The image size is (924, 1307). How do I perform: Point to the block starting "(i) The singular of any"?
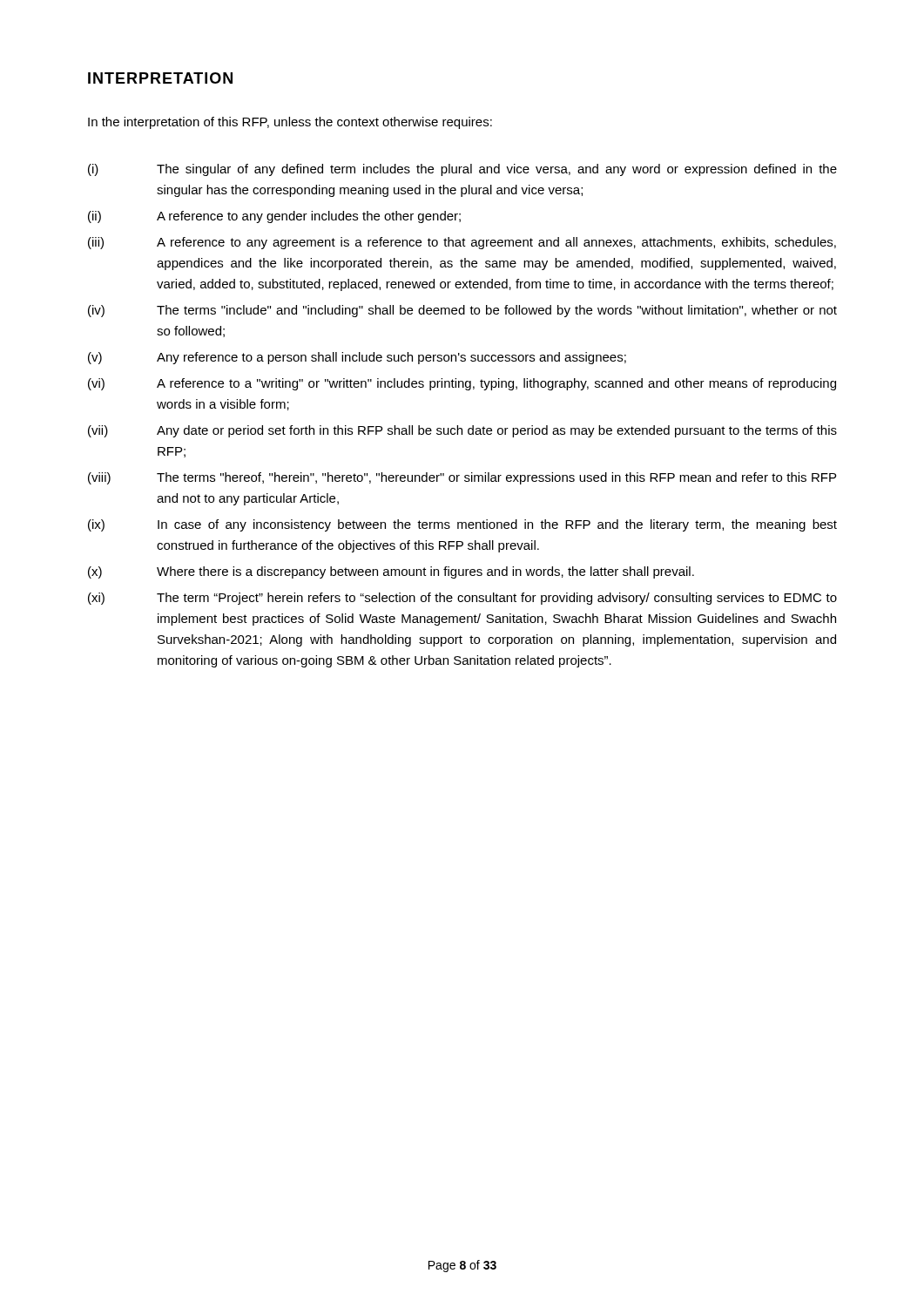point(462,179)
